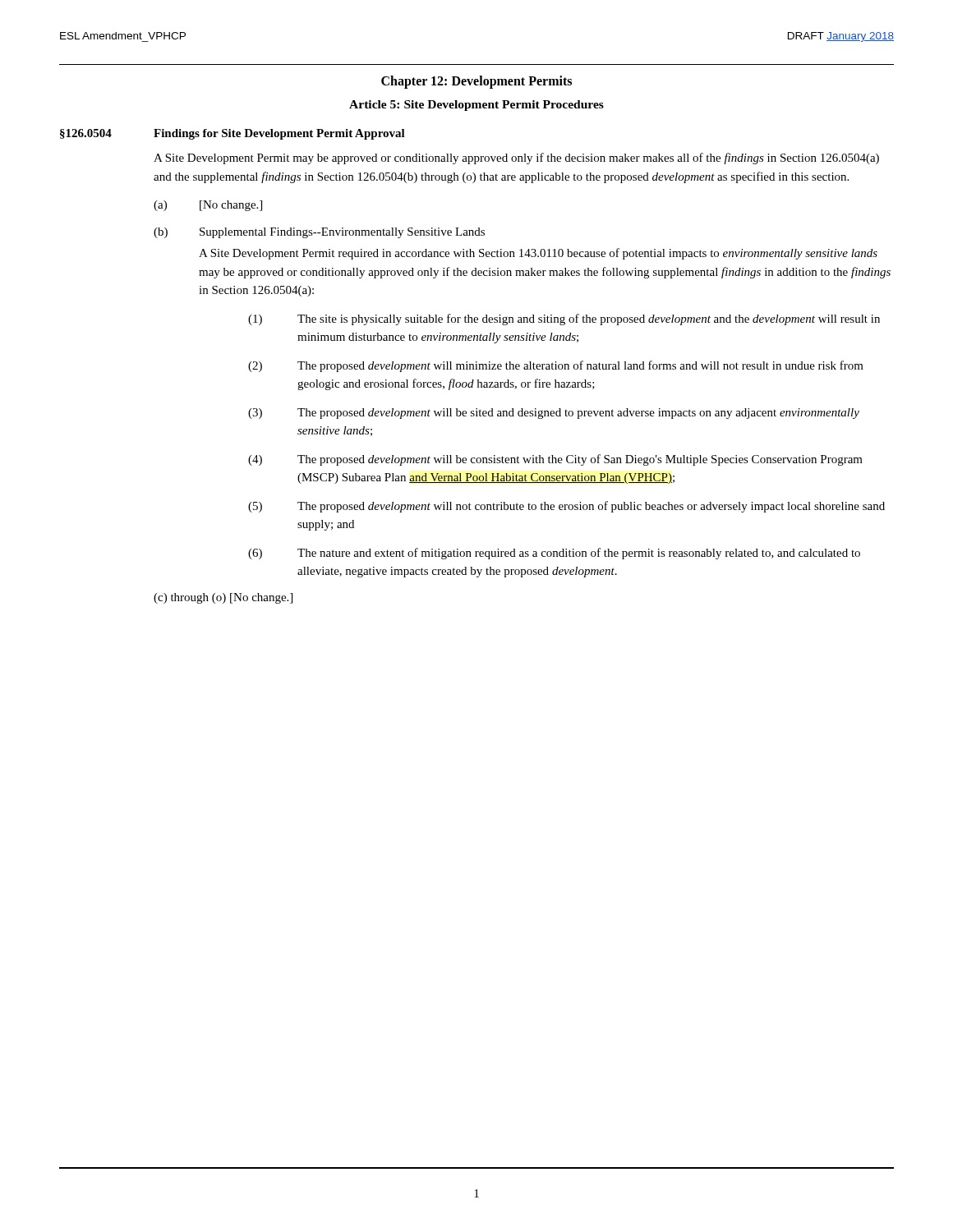Screen dimensions: 1232x953
Task: Locate the list item containing "(3) The proposed development will be"
Action: pyautogui.click(x=571, y=421)
